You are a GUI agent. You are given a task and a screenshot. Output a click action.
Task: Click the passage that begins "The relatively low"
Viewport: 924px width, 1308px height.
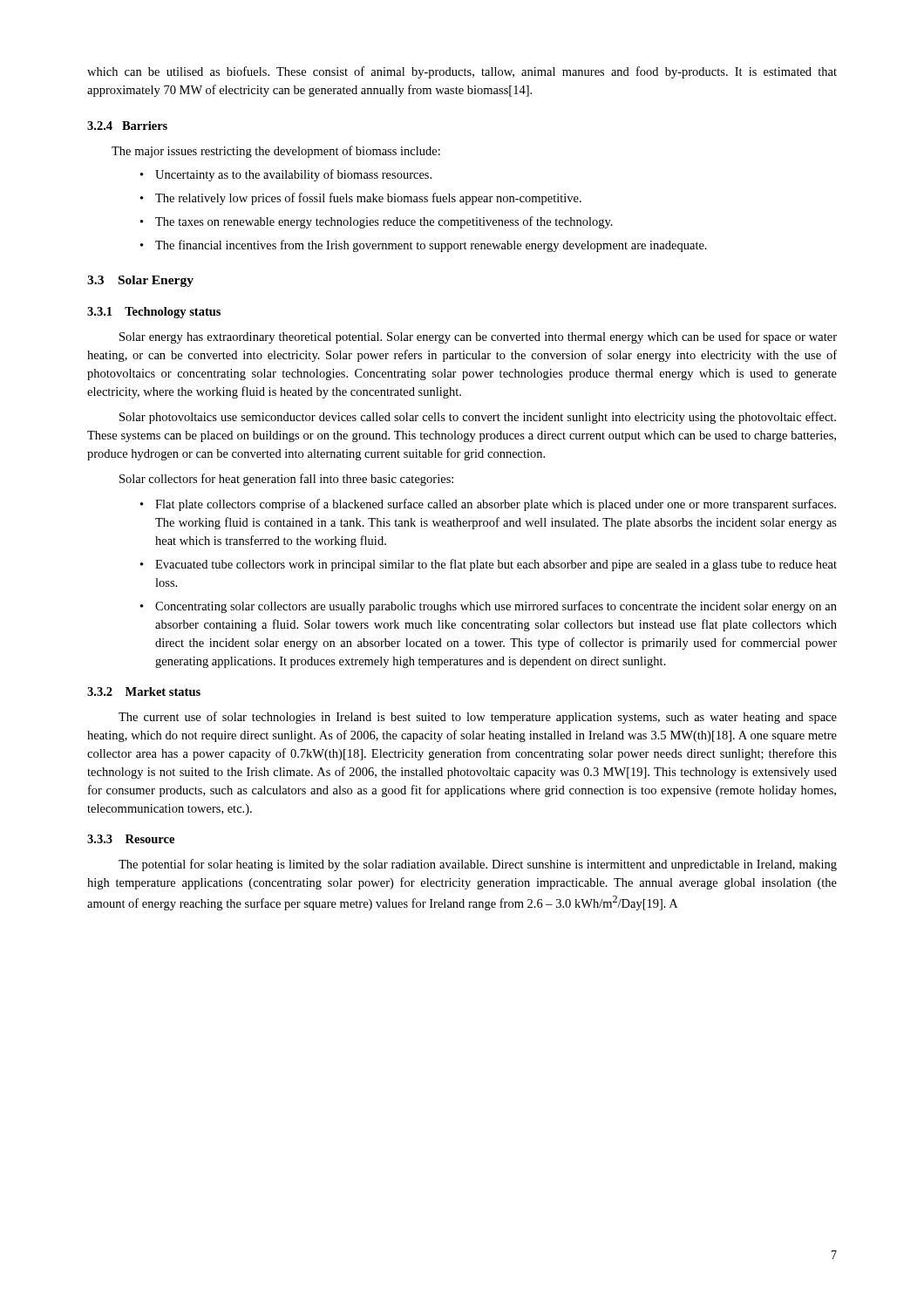click(369, 198)
